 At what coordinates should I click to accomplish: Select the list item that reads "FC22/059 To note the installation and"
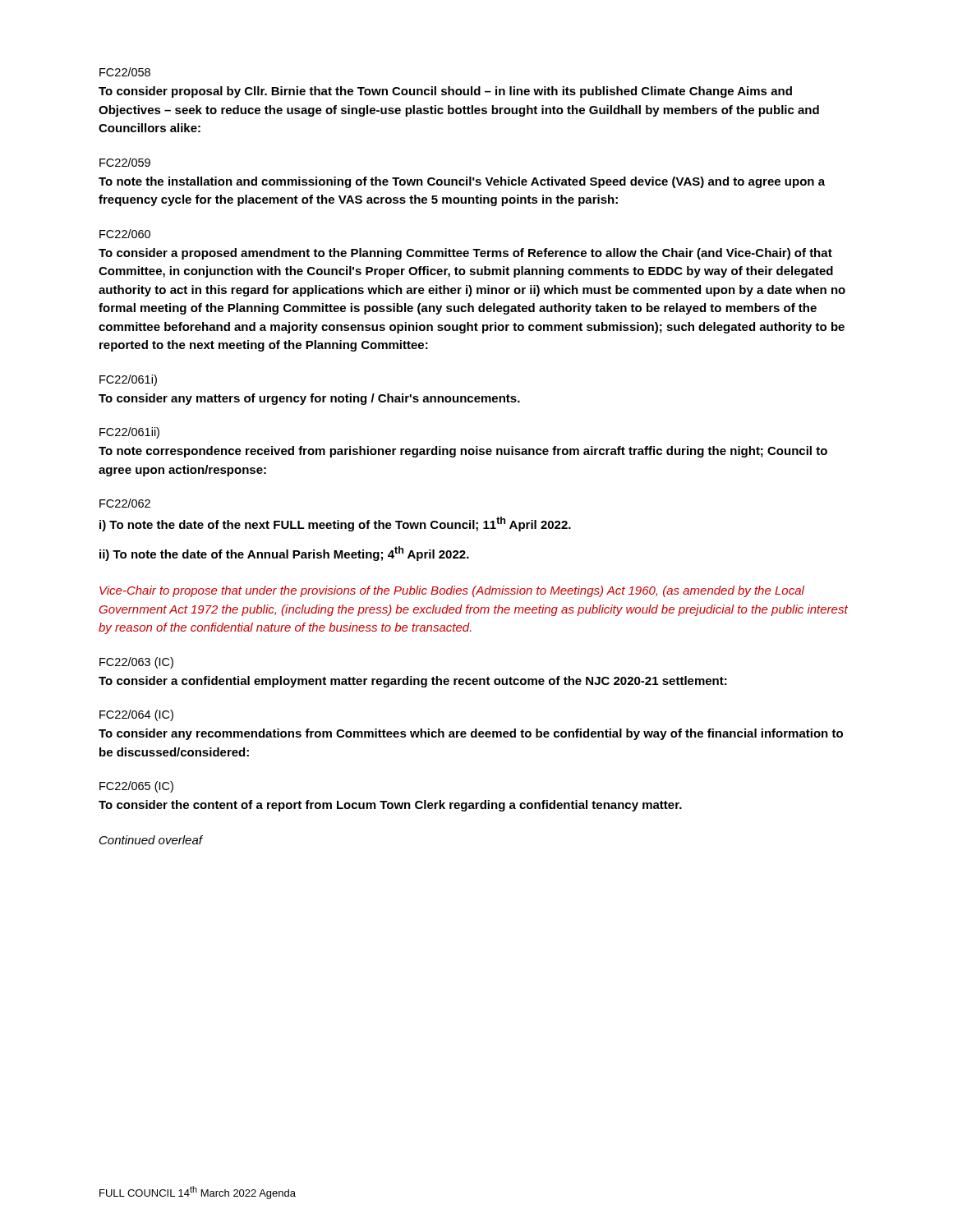476,182
